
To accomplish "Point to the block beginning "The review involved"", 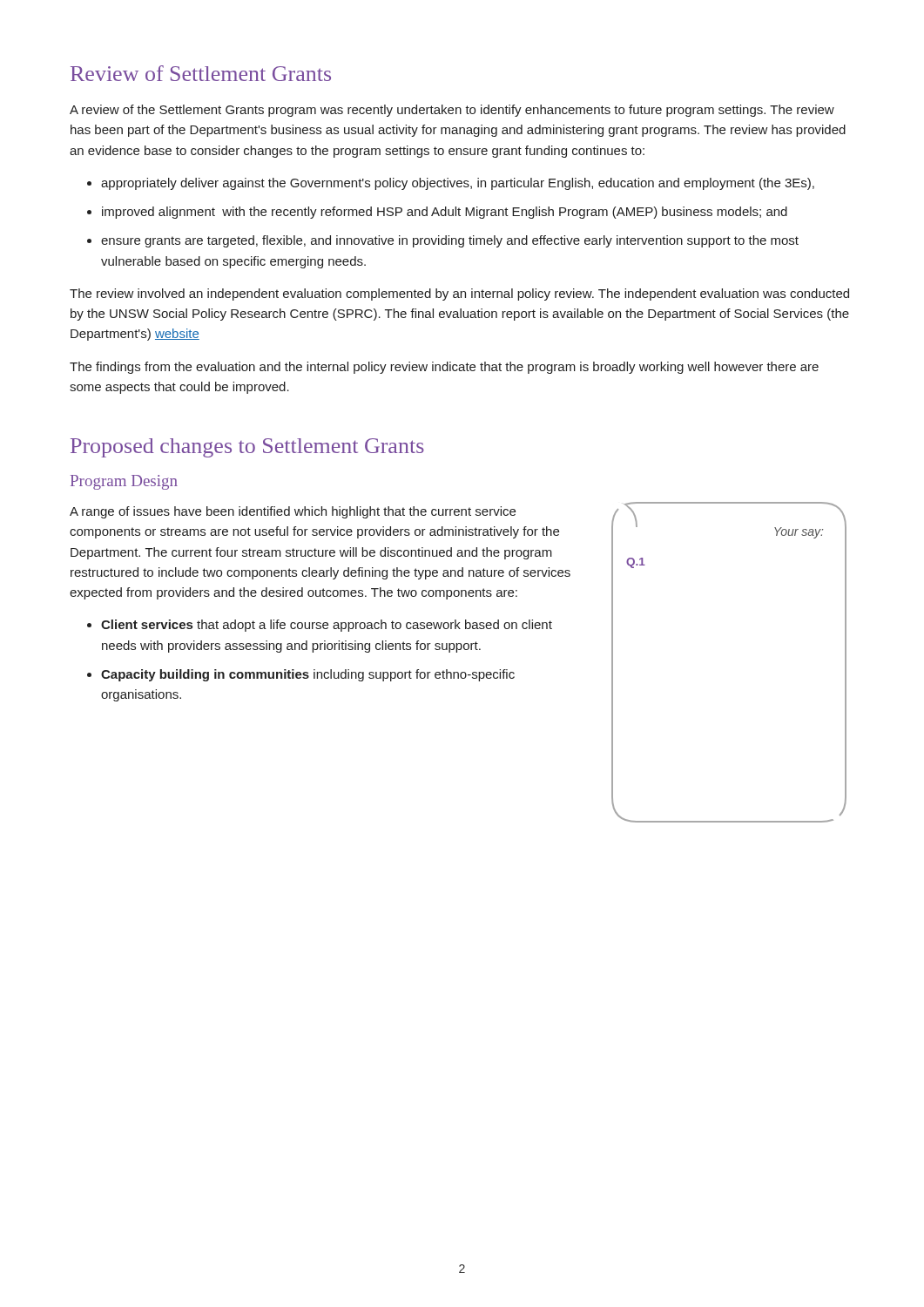I will pyautogui.click(x=462, y=313).
